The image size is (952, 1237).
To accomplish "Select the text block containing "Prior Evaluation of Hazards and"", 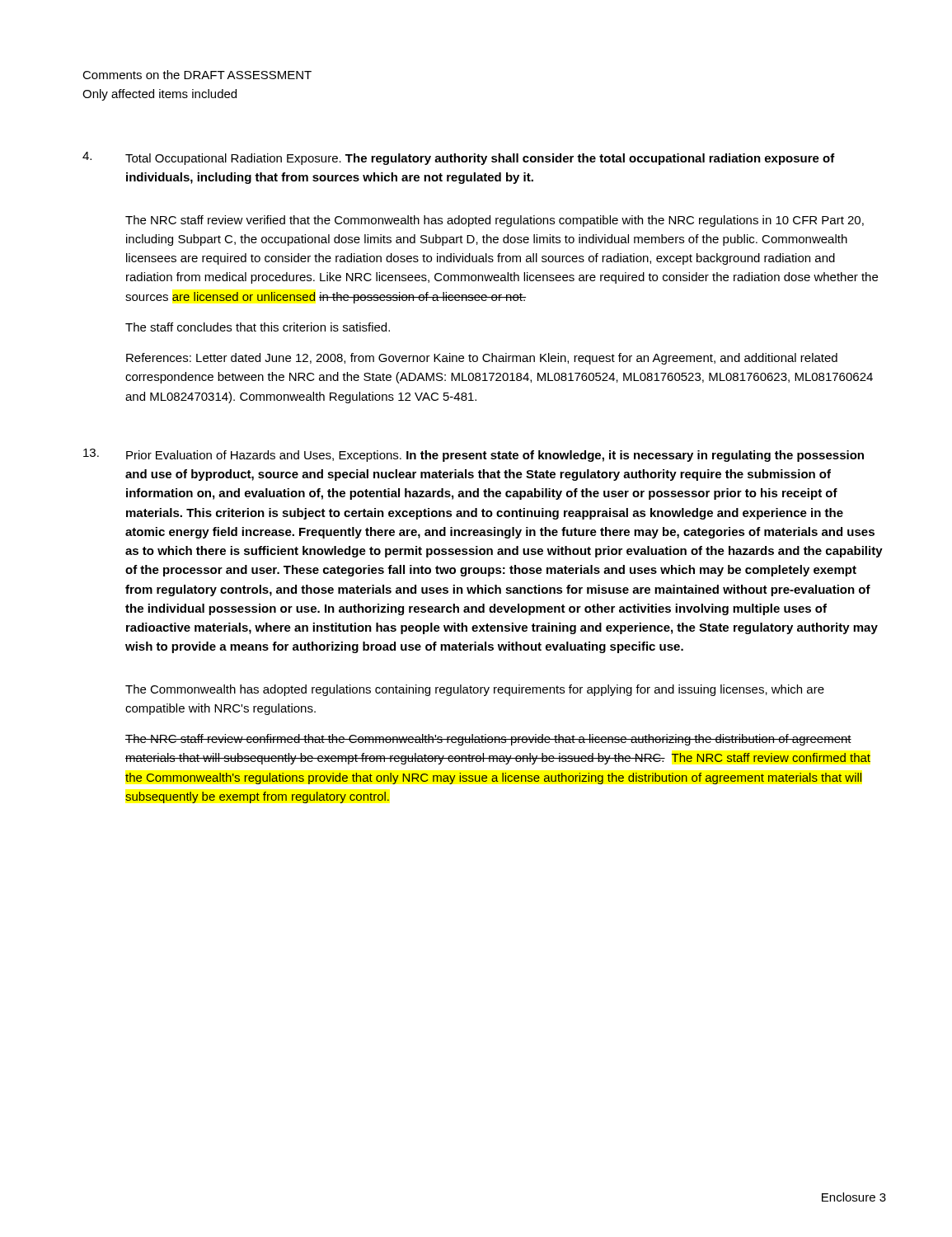I will pyautogui.click(x=484, y=625).
